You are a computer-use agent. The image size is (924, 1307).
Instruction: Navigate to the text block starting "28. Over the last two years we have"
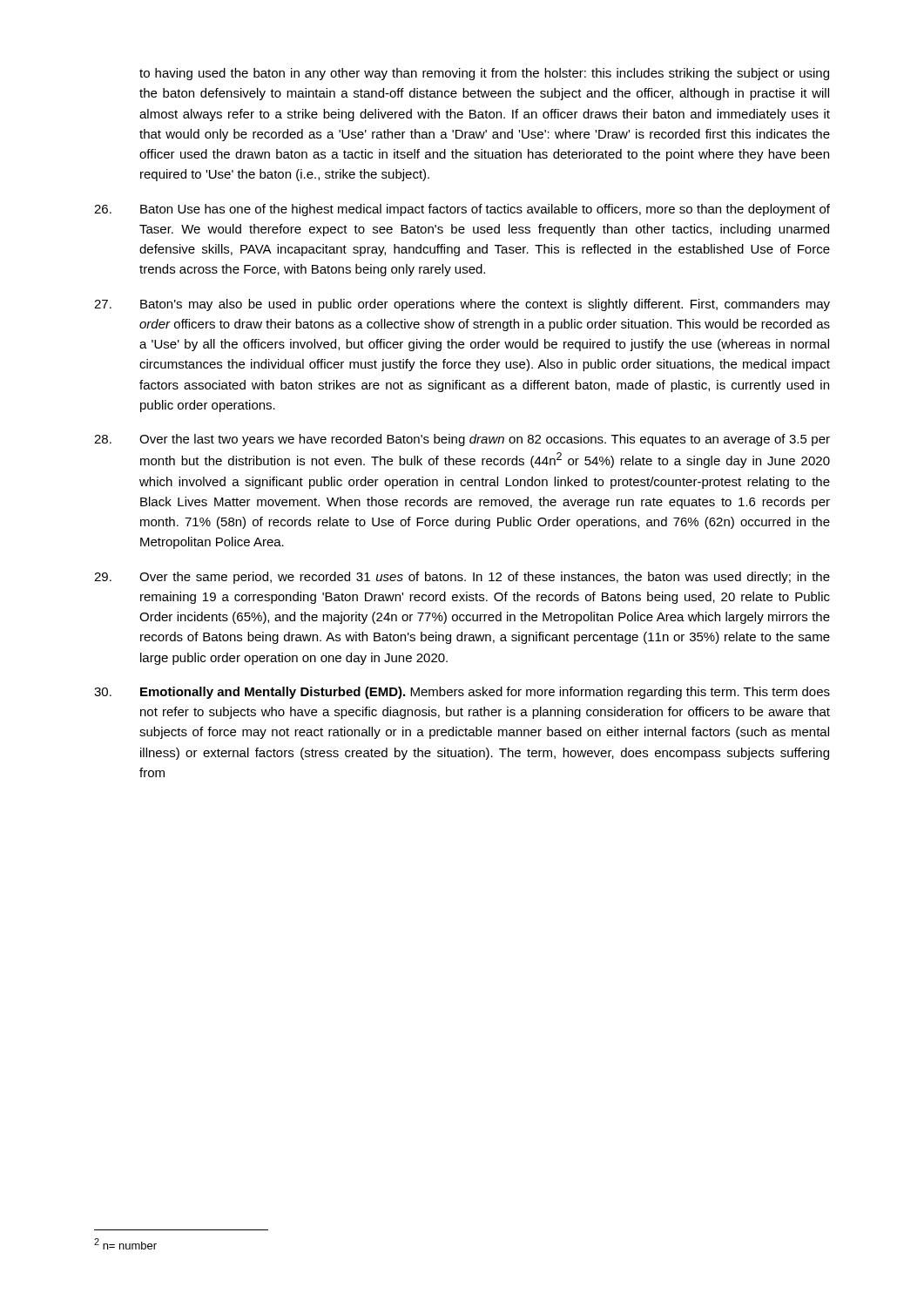point(462,490)
